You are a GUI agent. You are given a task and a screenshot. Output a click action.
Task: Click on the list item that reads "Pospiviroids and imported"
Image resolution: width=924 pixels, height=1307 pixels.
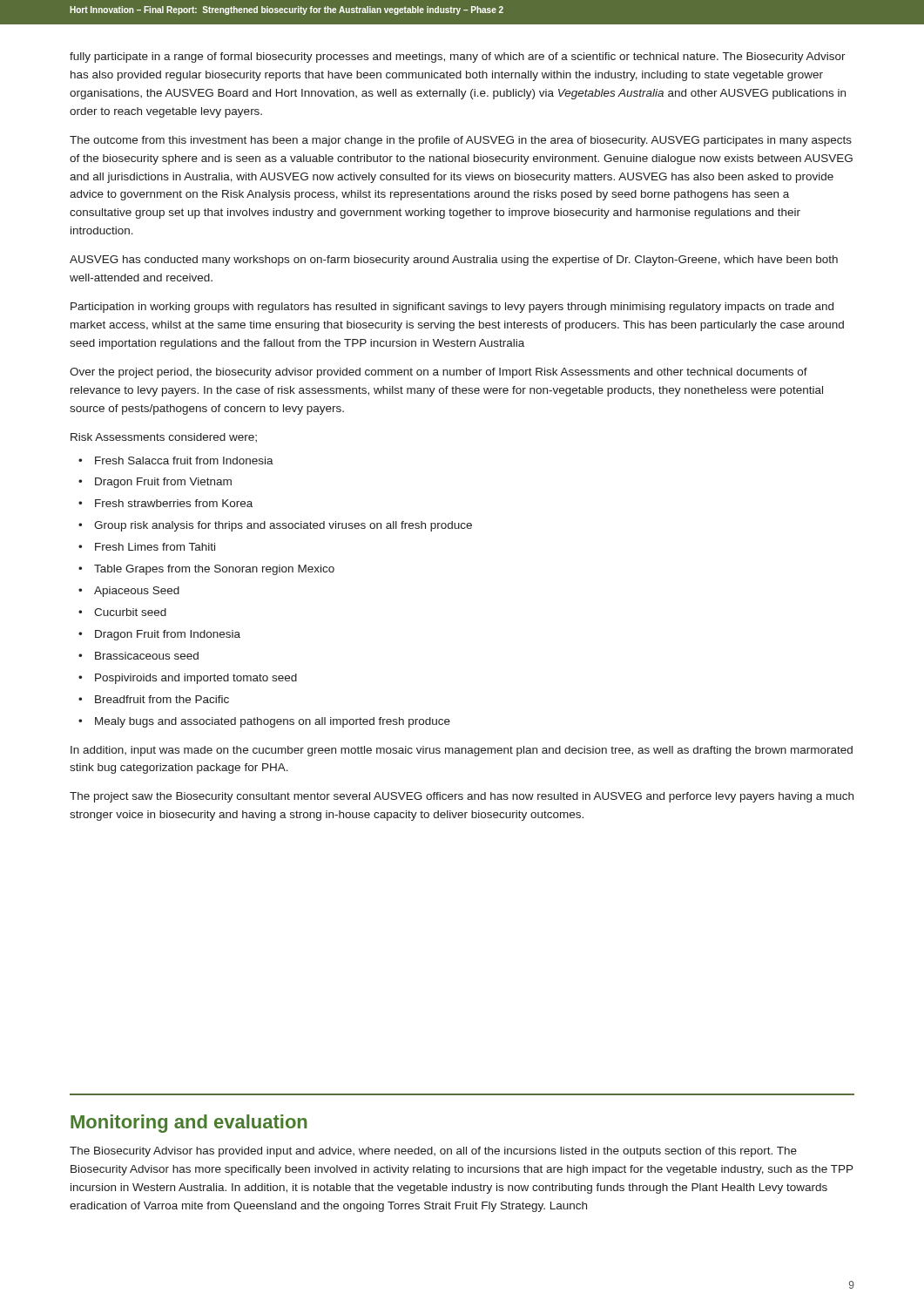(196, 677)
